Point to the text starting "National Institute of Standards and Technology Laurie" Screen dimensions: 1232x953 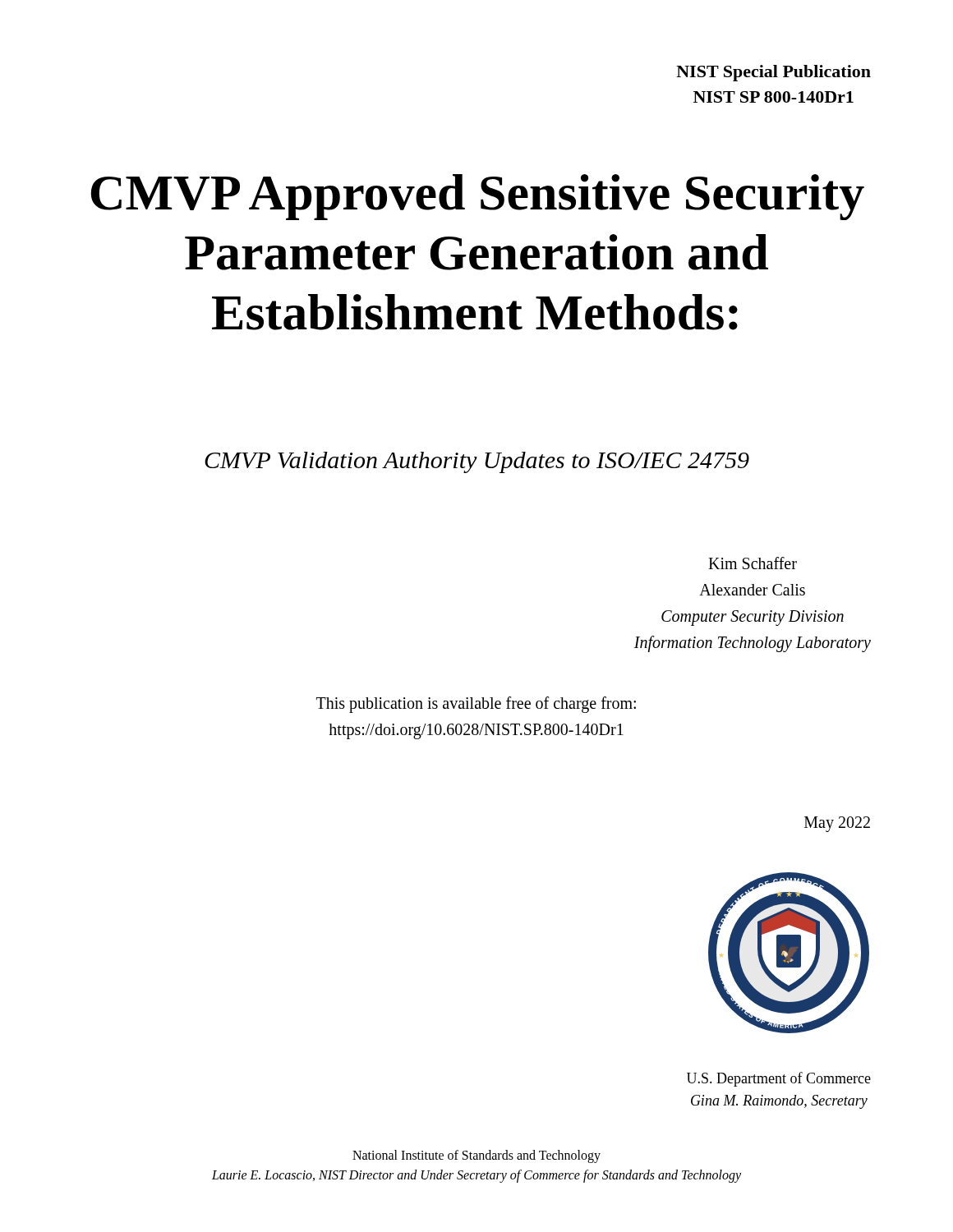coord(476,1165)
